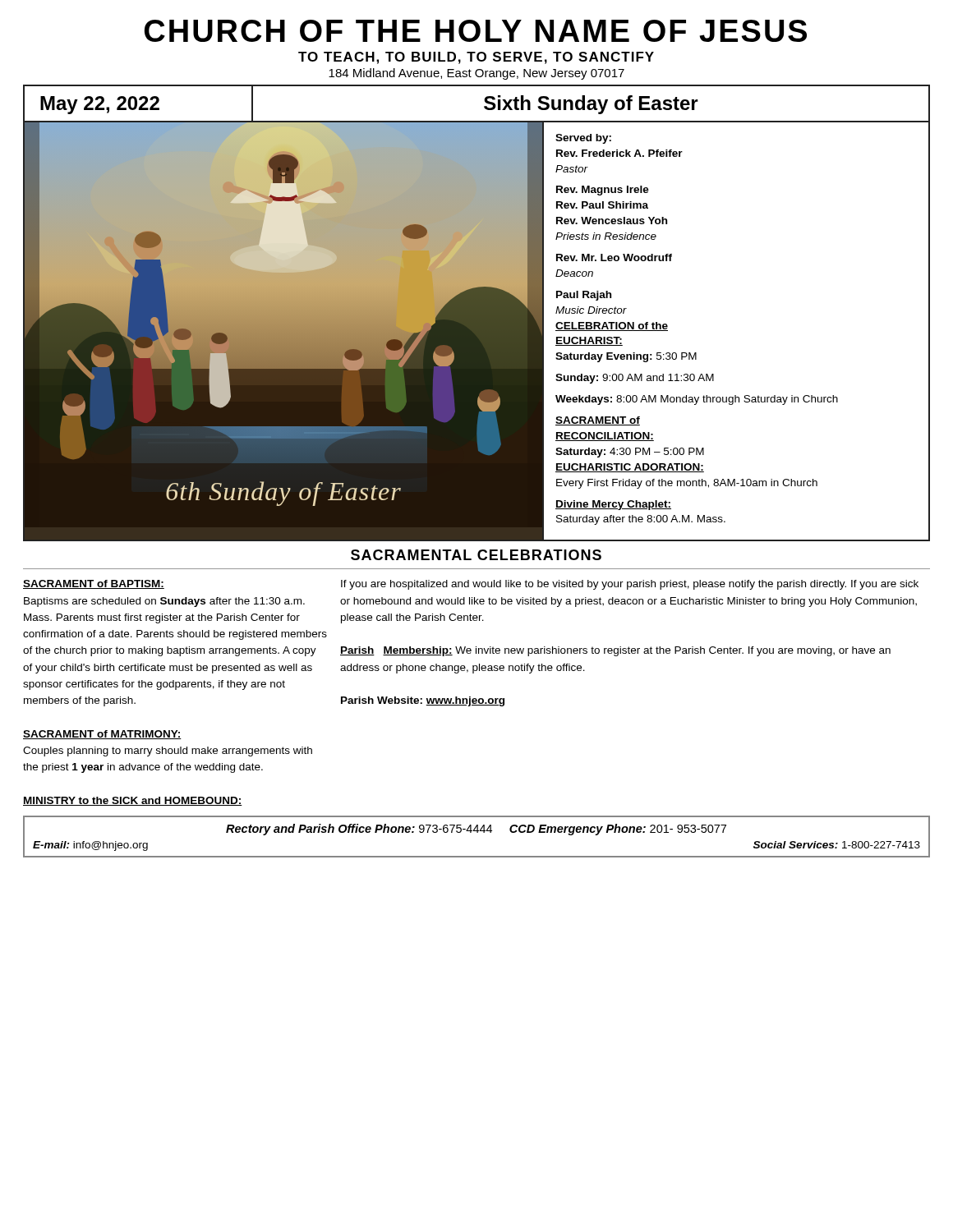Find the text block that says "Paul Rajah Music Director CELEBRATION of theEUCHARIST: Saturday"
This screenshot has width=953, height=1232.
pyautogui.click(x=626, y=325)
